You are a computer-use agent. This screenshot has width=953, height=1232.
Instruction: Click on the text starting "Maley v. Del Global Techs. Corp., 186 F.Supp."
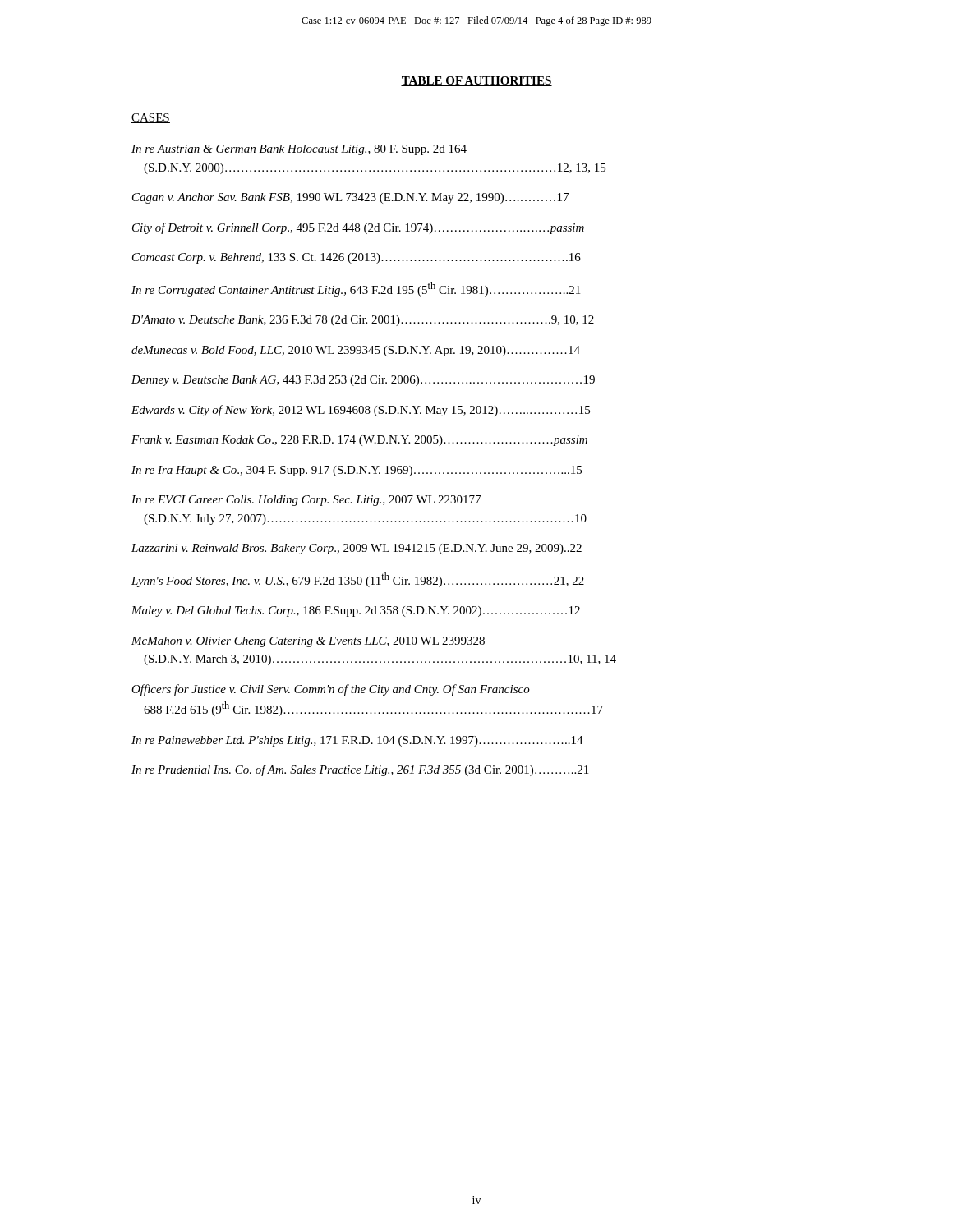tap(356, 610)
